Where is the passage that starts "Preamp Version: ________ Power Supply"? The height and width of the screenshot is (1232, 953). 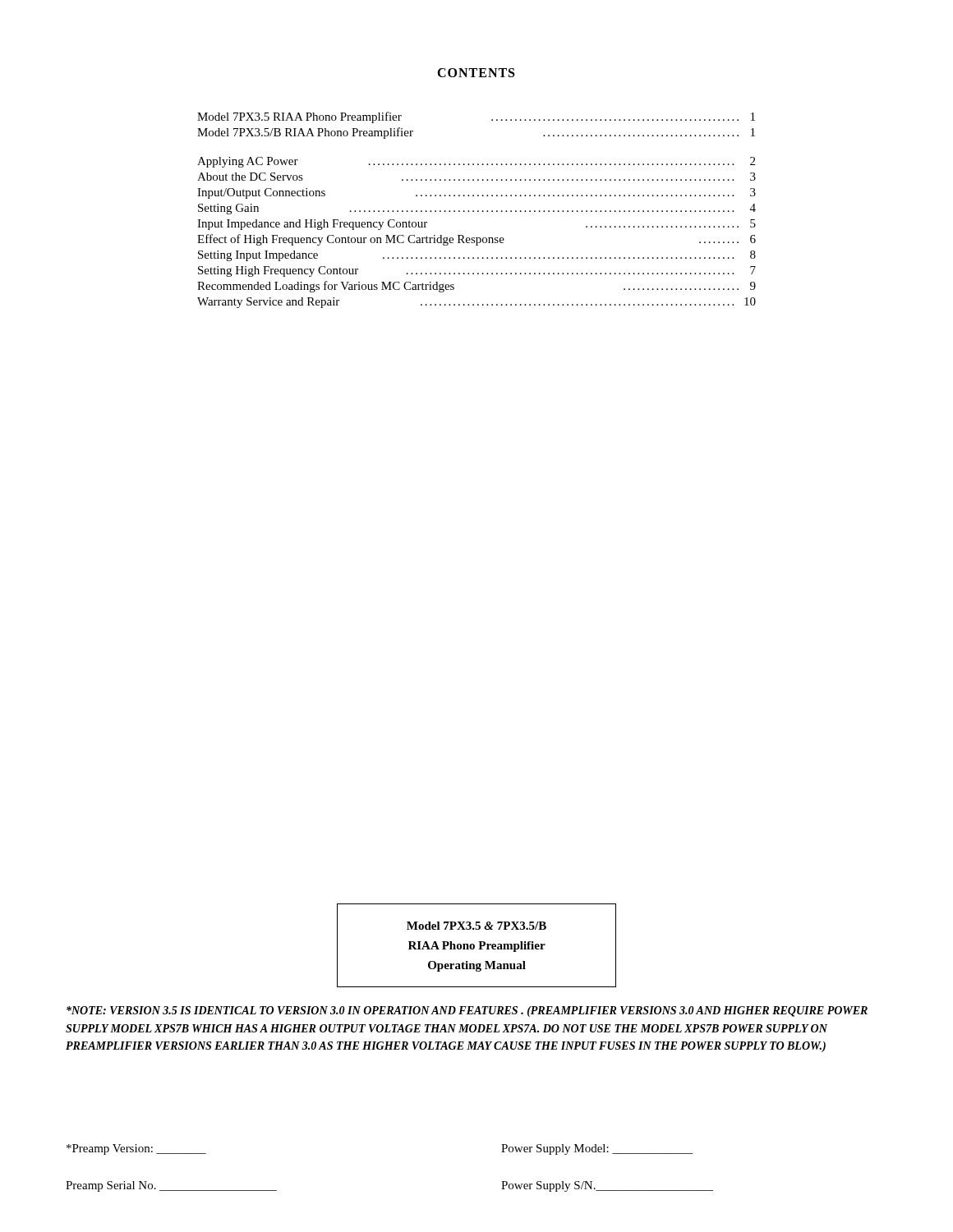(x=119, y=1149)
